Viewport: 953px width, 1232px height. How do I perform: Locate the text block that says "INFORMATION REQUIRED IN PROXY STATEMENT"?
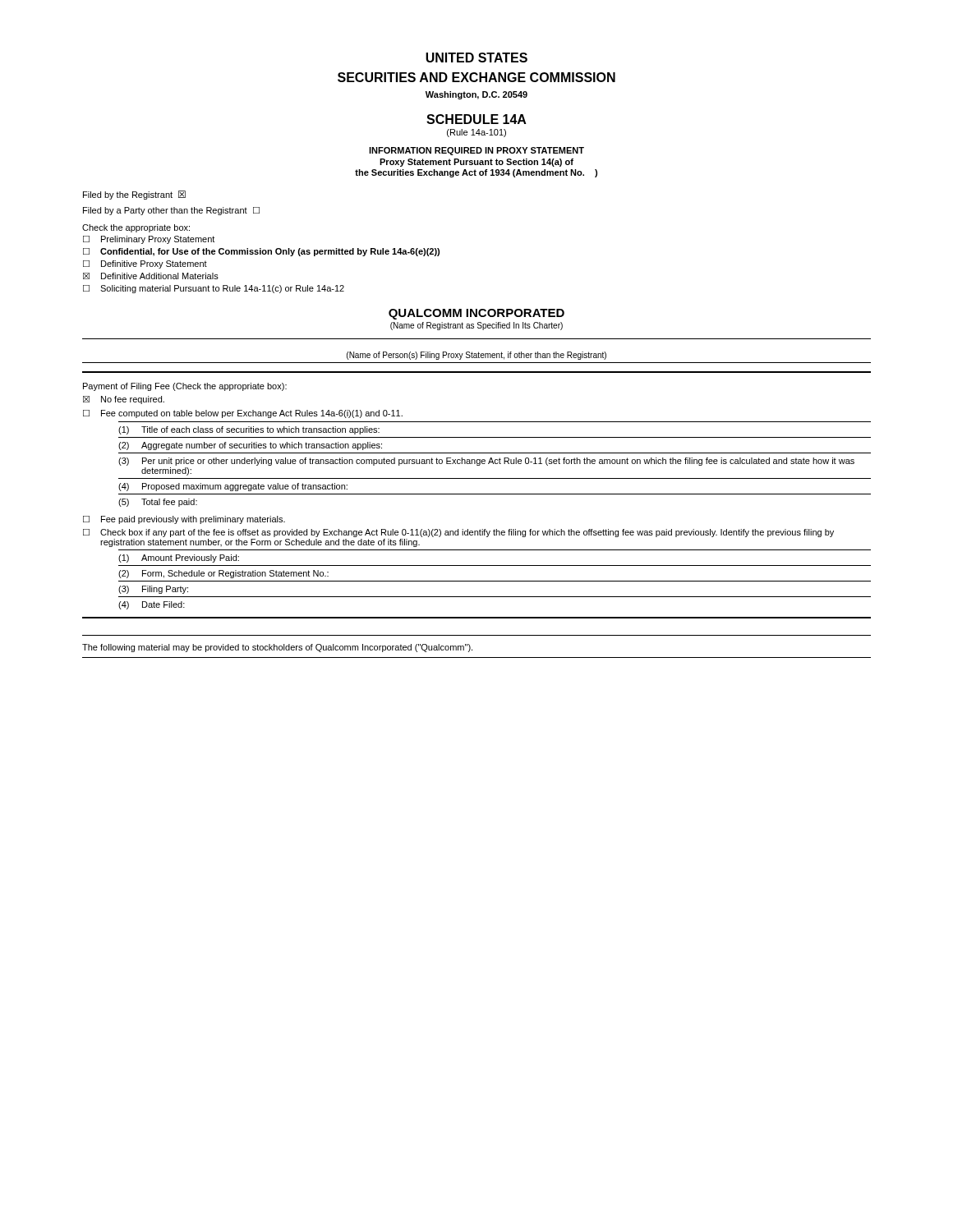[x=476, y=161]
